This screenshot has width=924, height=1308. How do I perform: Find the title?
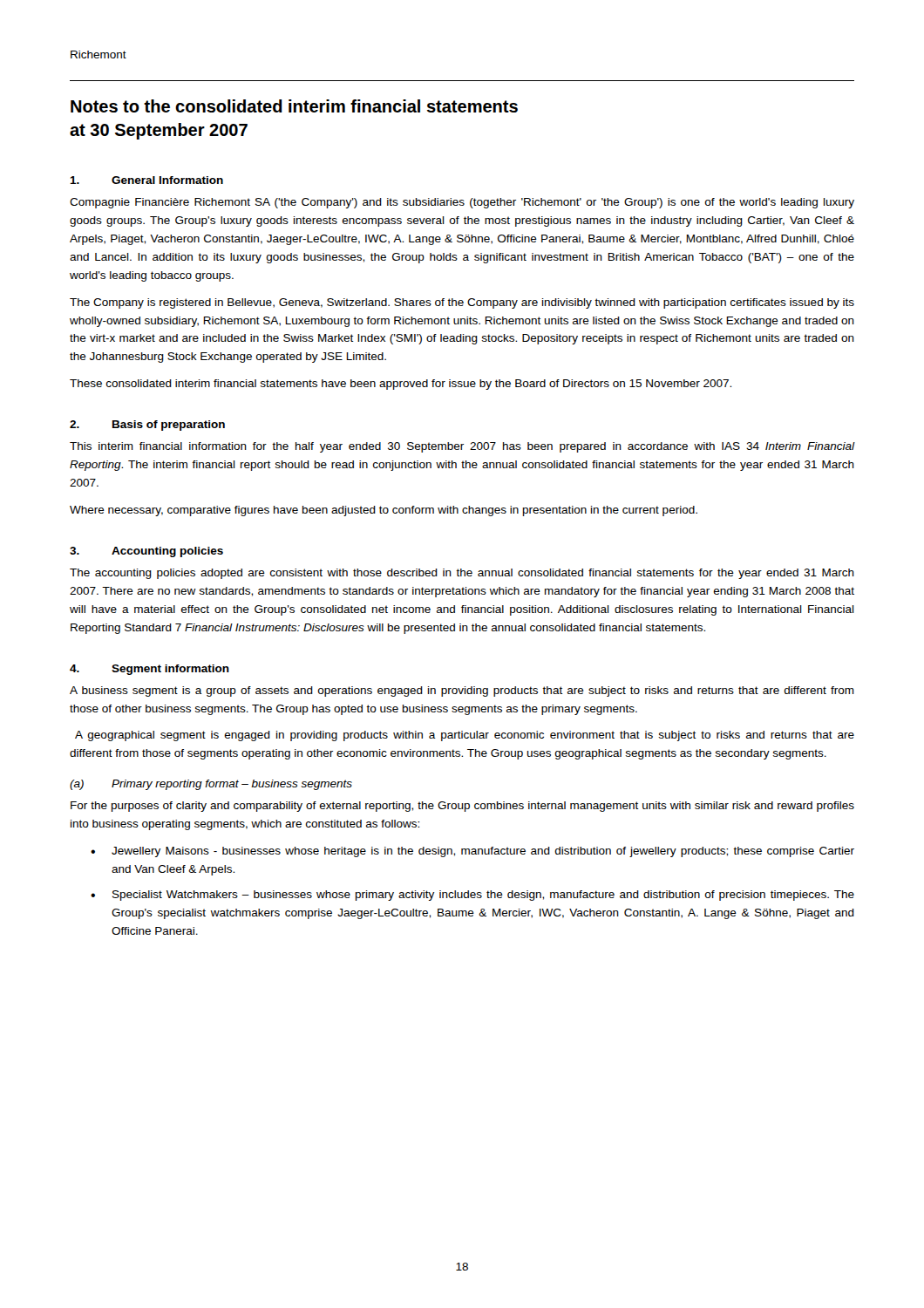click(x=462, y=119)
